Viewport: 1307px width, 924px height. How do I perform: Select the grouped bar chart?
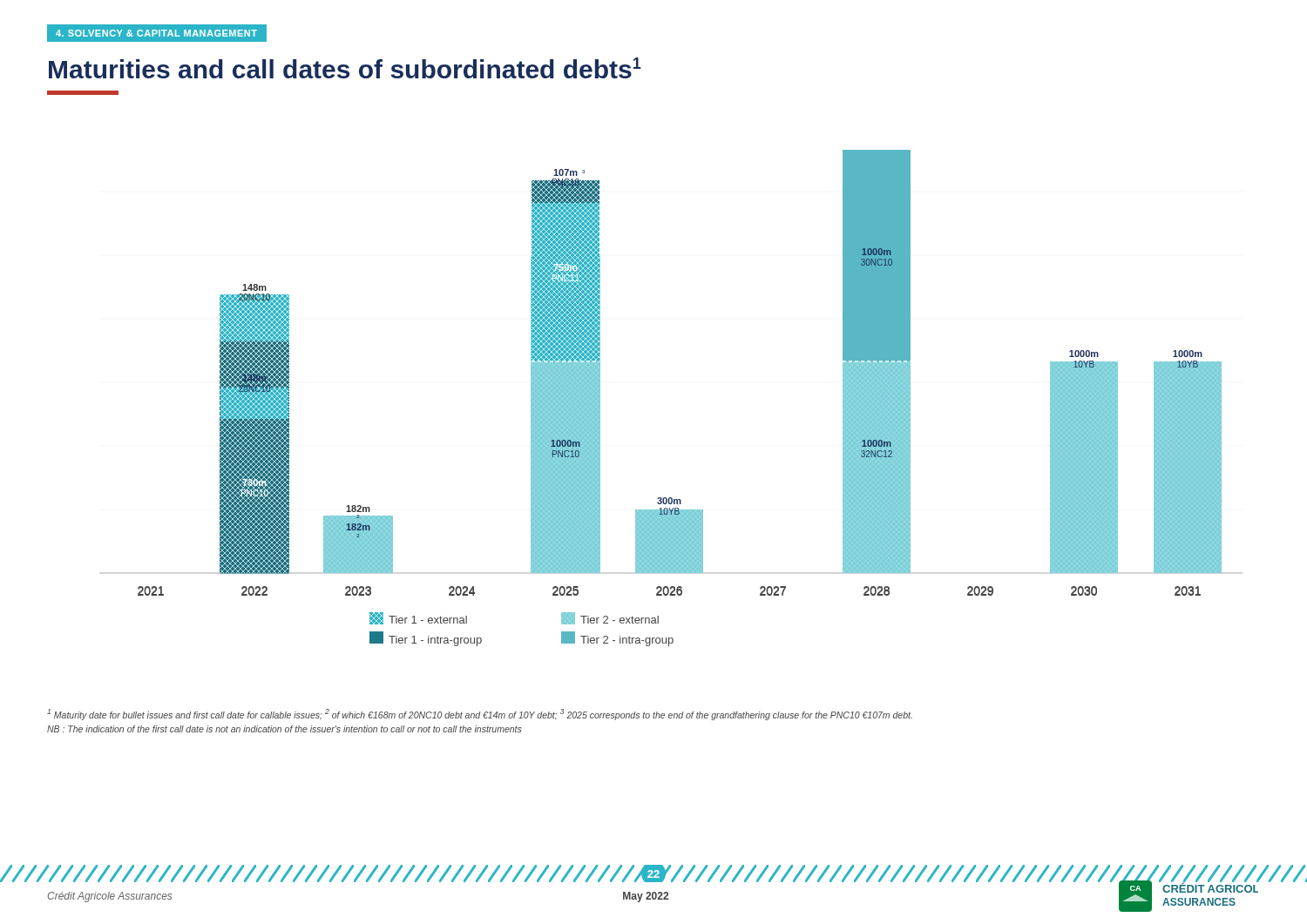click(654, 392)
